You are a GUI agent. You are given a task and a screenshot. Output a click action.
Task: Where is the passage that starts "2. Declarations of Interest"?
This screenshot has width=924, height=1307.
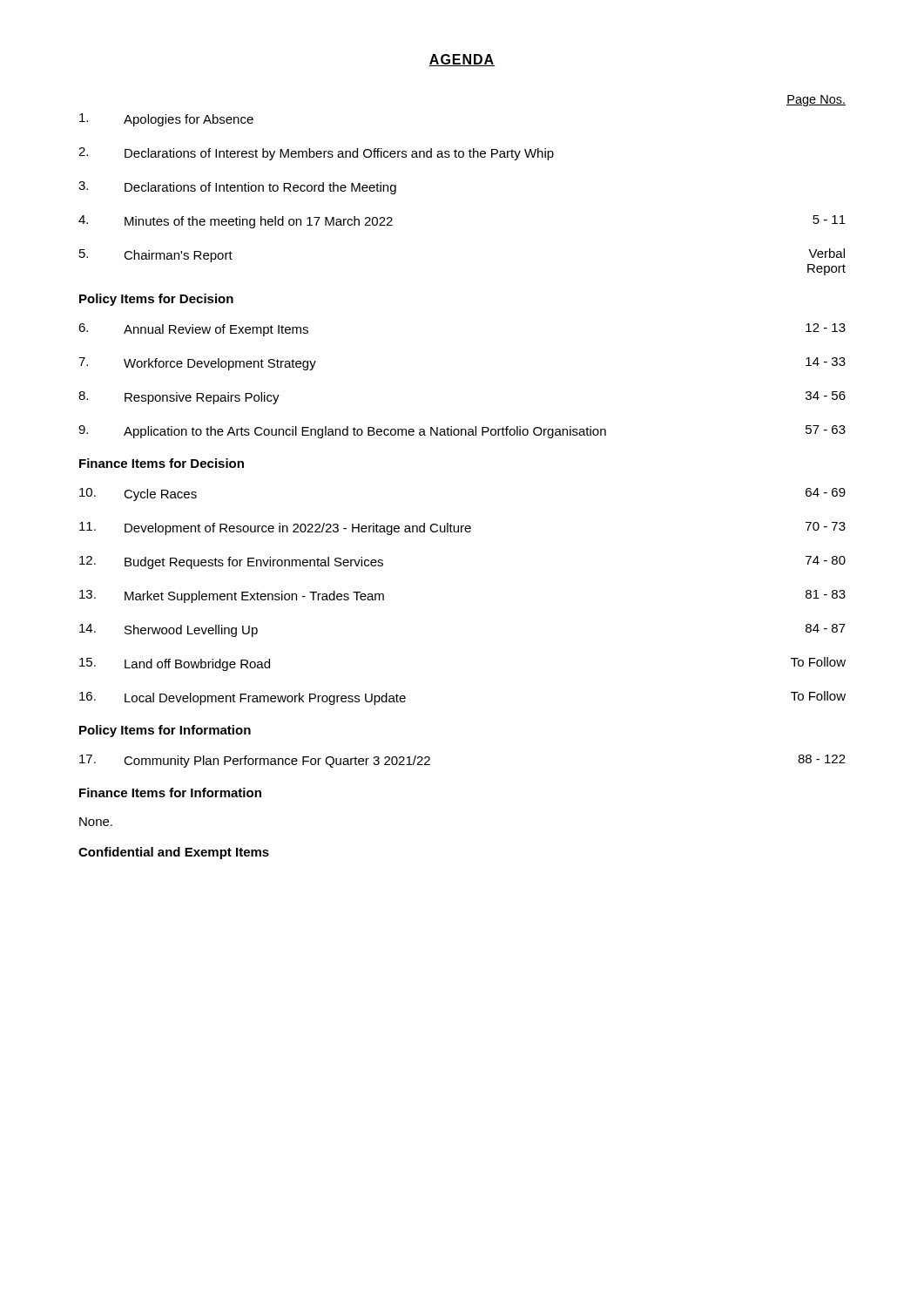[x=421, y=153]
